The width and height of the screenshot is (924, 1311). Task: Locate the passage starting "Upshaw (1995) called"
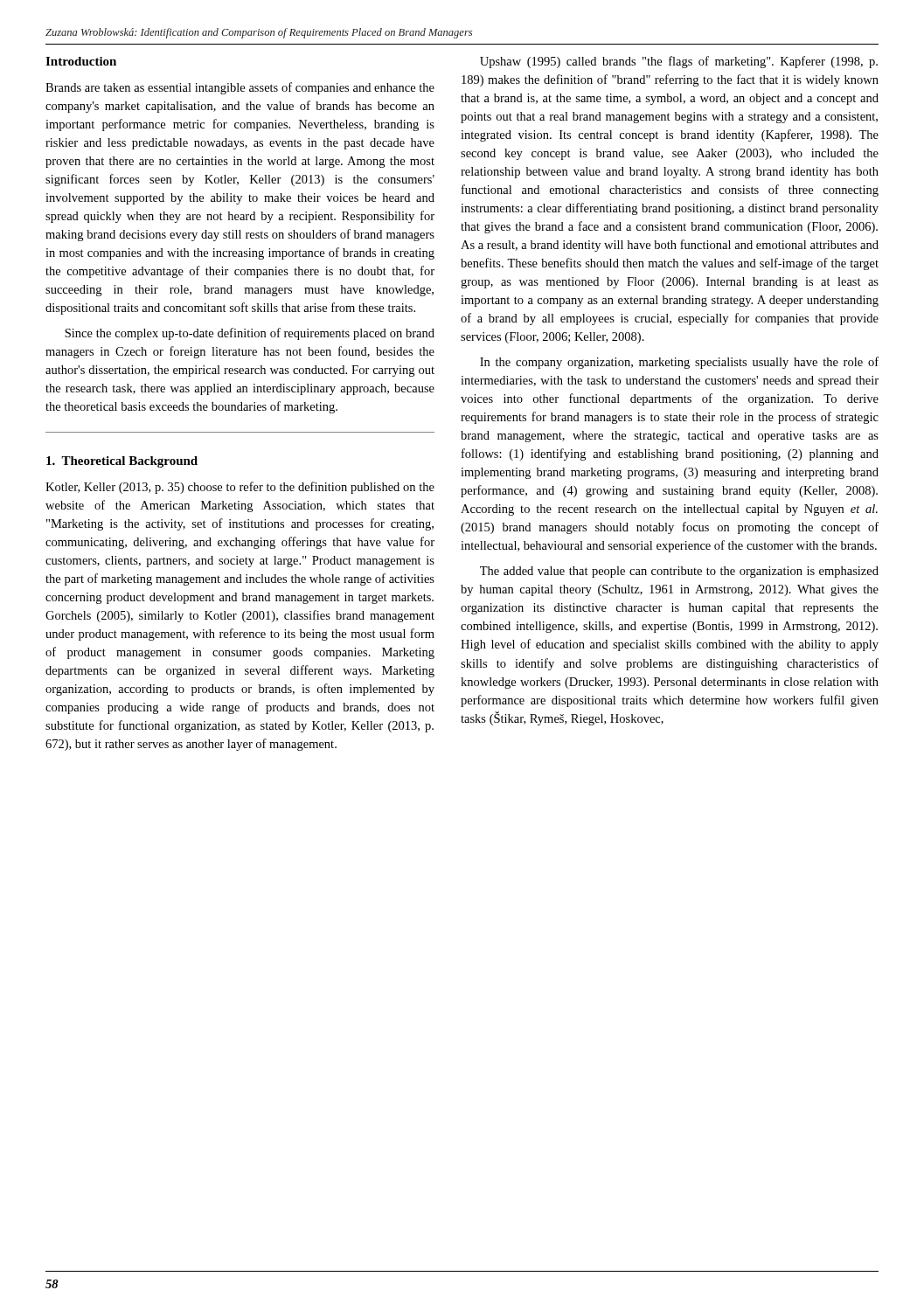pyautogui.click(x=670, y=390)
